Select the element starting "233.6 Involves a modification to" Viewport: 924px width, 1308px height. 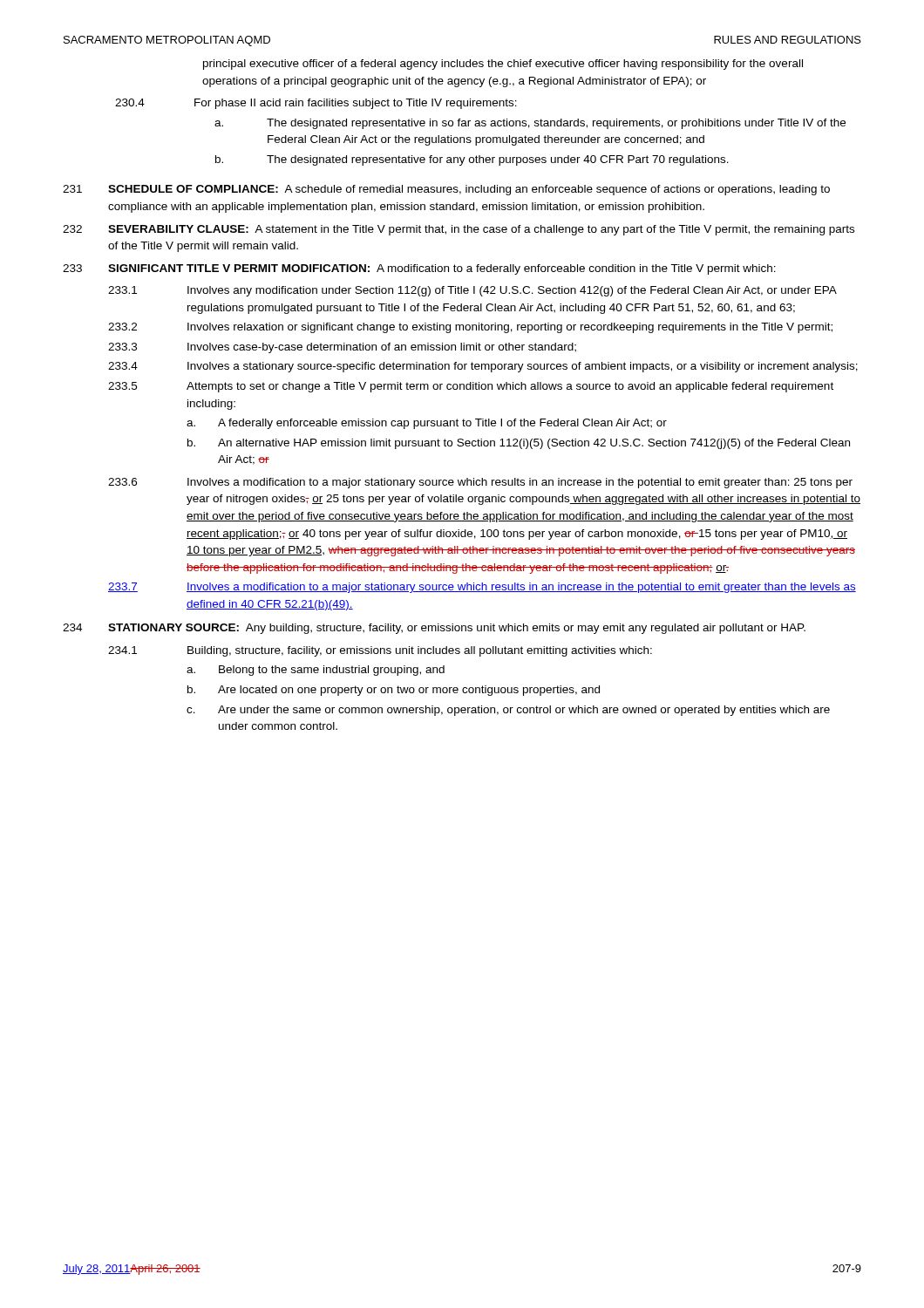pos(462,525)
